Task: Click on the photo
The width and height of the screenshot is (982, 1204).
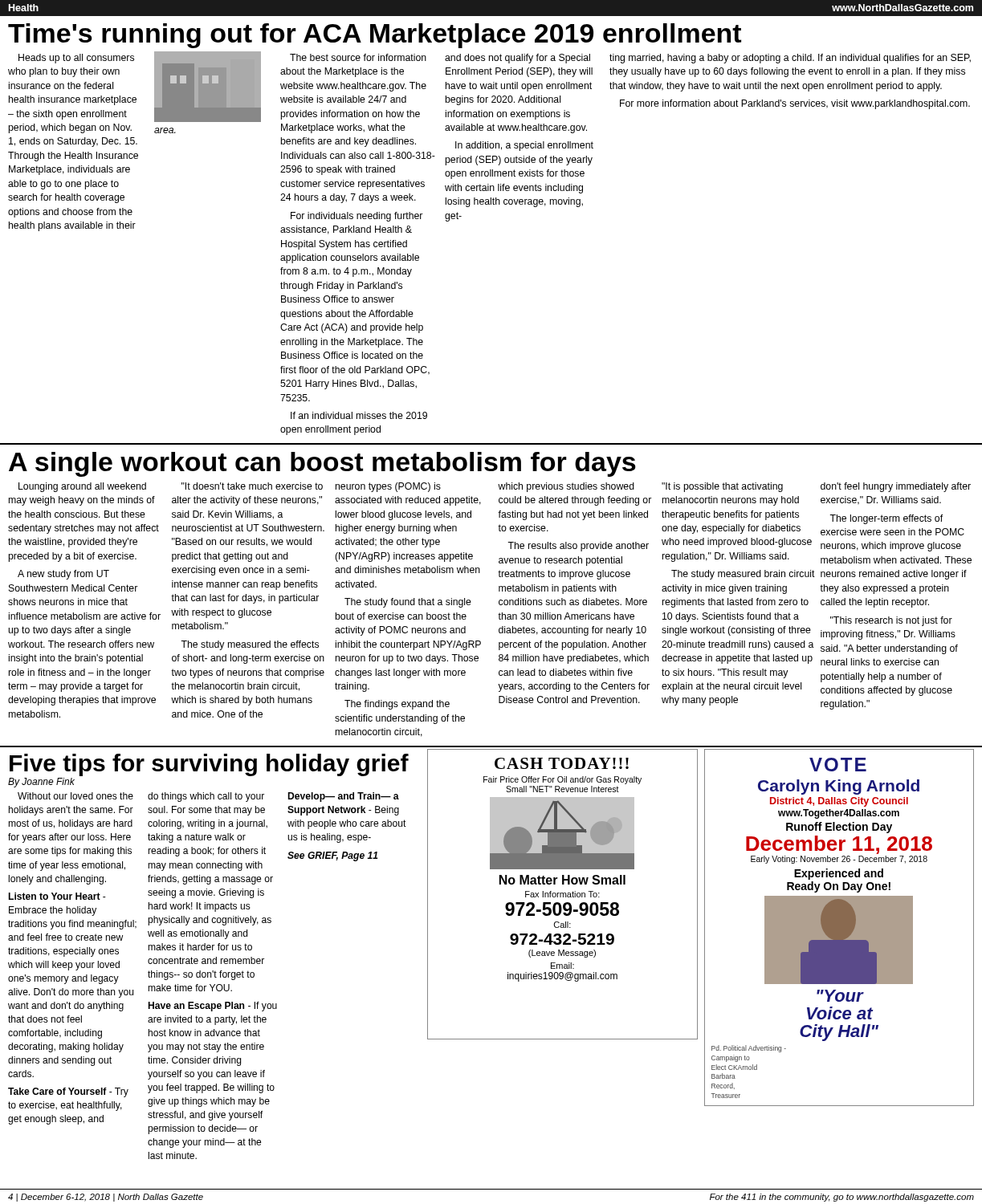Action: 212,94
